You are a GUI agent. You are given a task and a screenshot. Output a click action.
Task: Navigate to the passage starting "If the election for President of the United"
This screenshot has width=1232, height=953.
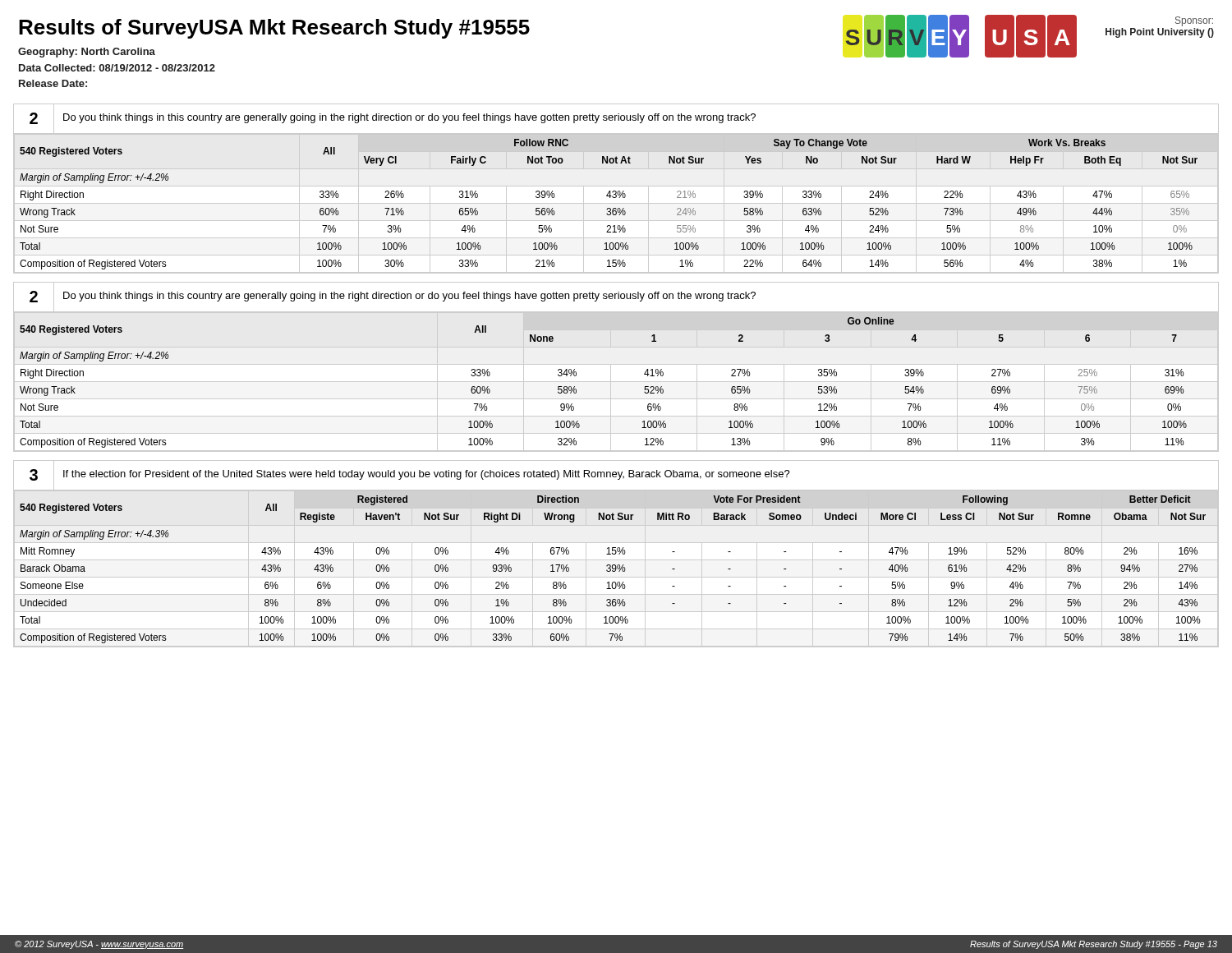[x=426, y=473]
